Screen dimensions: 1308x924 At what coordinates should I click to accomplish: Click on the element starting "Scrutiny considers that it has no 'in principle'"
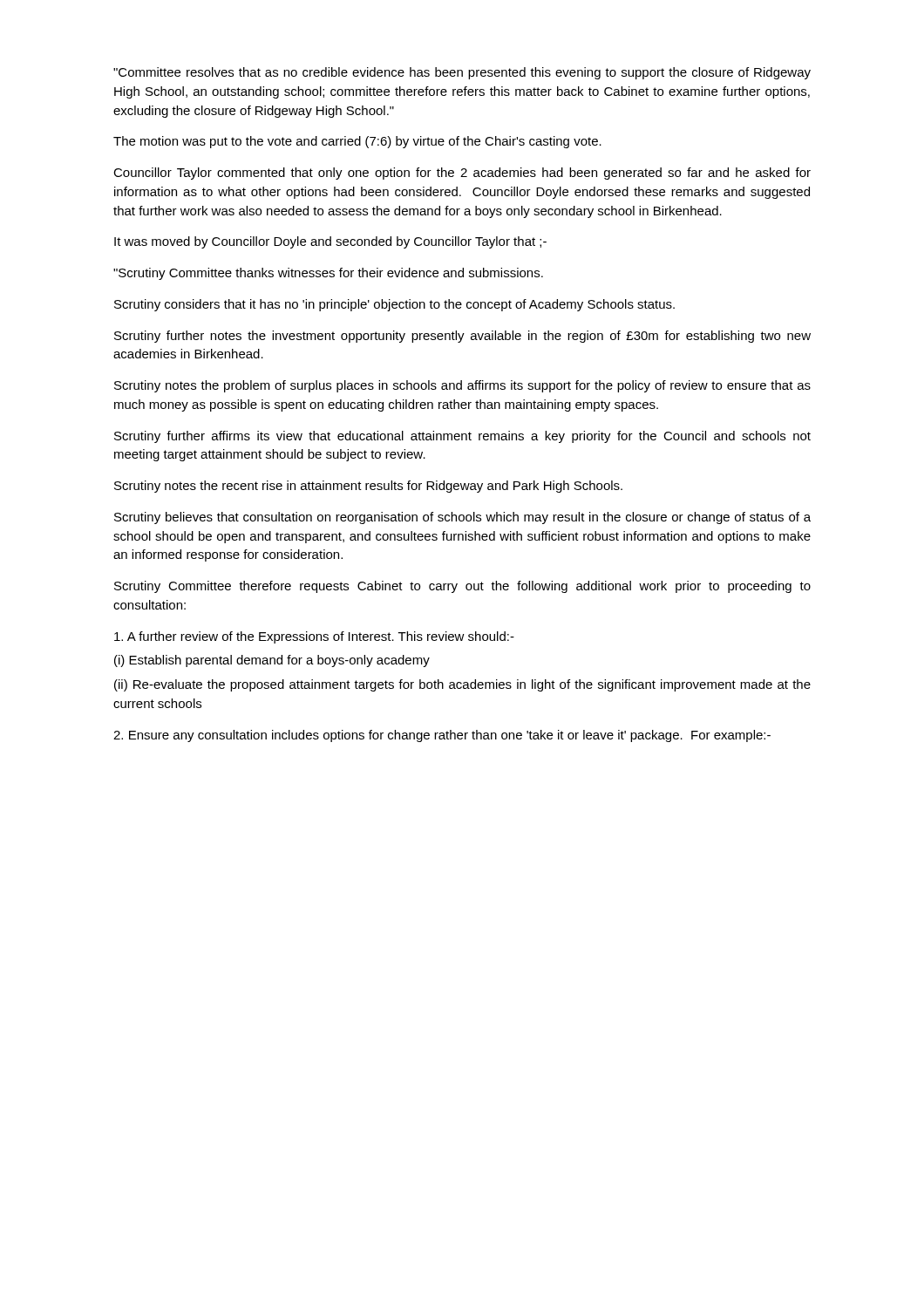tap(395, 304)
